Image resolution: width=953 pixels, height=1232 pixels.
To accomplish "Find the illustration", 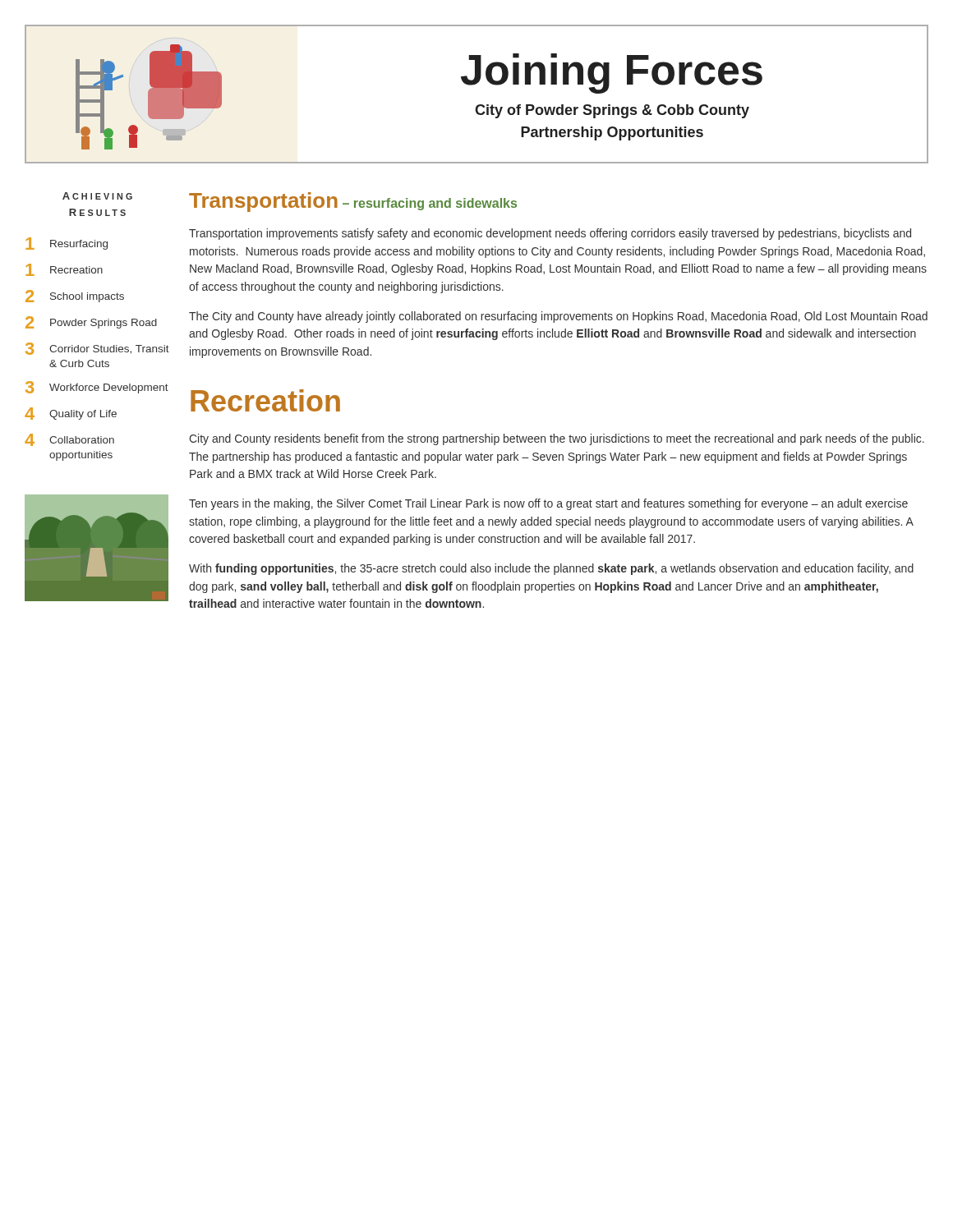I will point(162,94).
